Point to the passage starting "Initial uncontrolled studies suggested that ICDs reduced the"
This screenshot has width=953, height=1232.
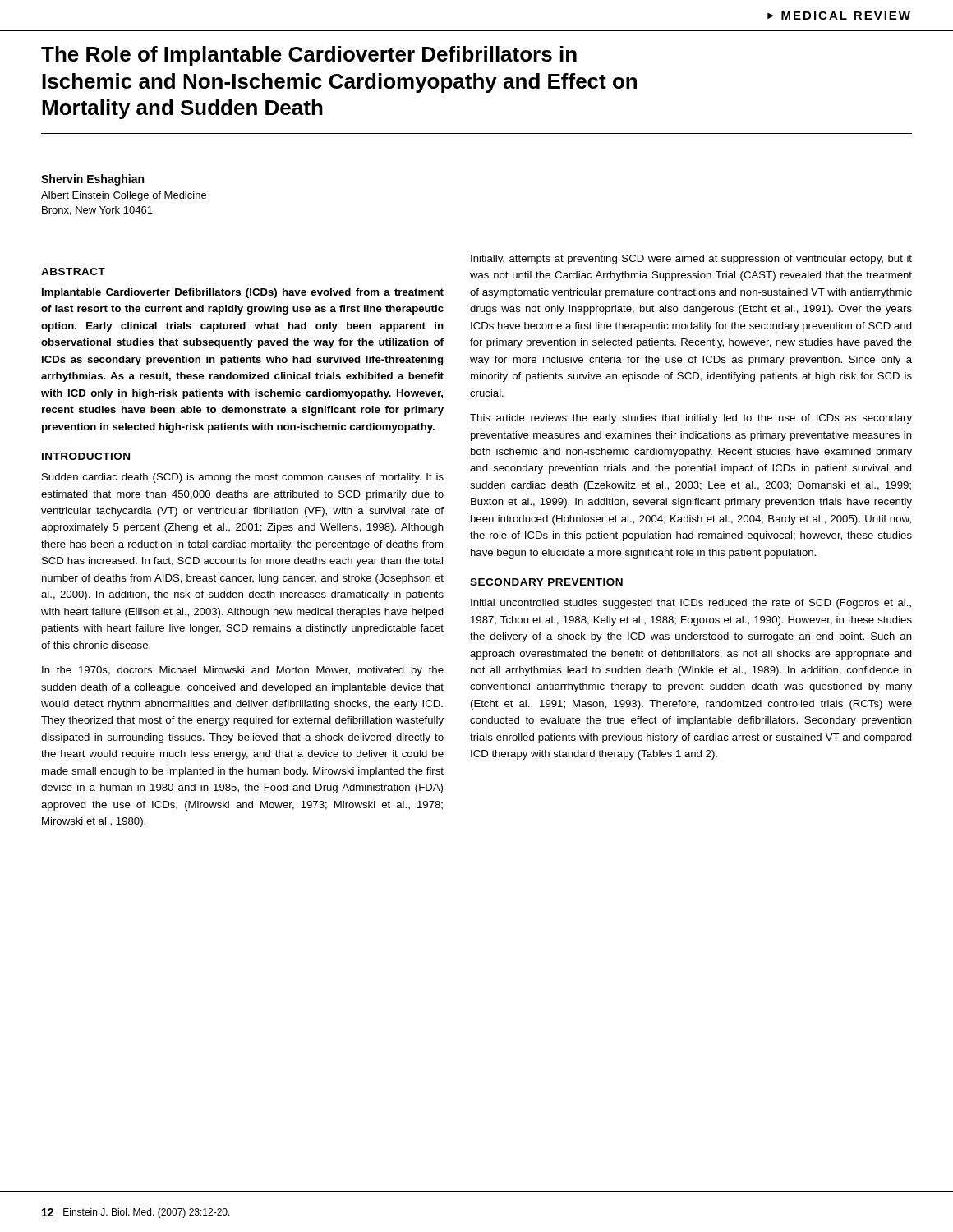[691, 678]
